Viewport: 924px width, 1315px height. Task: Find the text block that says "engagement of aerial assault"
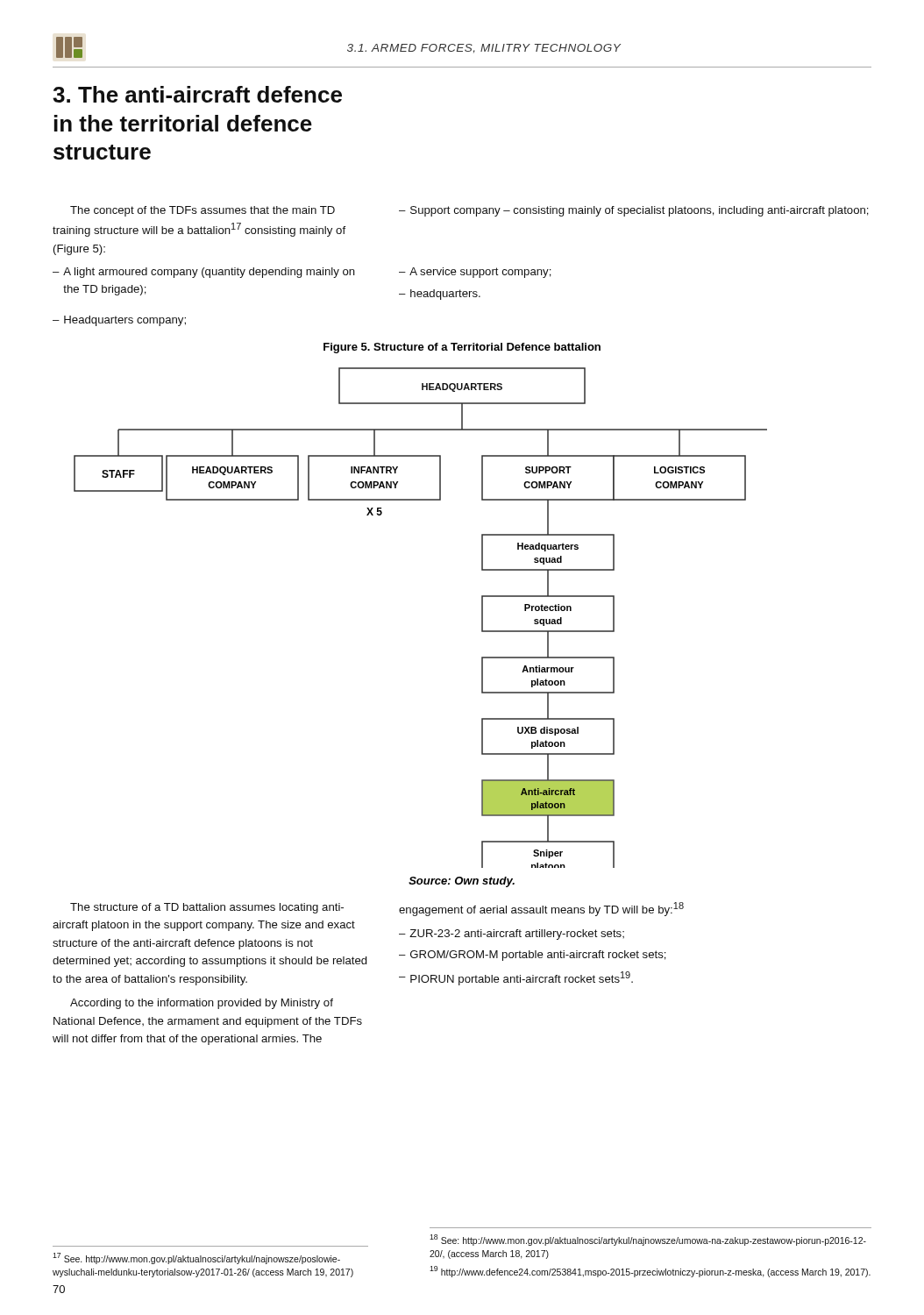pos(541,908)
